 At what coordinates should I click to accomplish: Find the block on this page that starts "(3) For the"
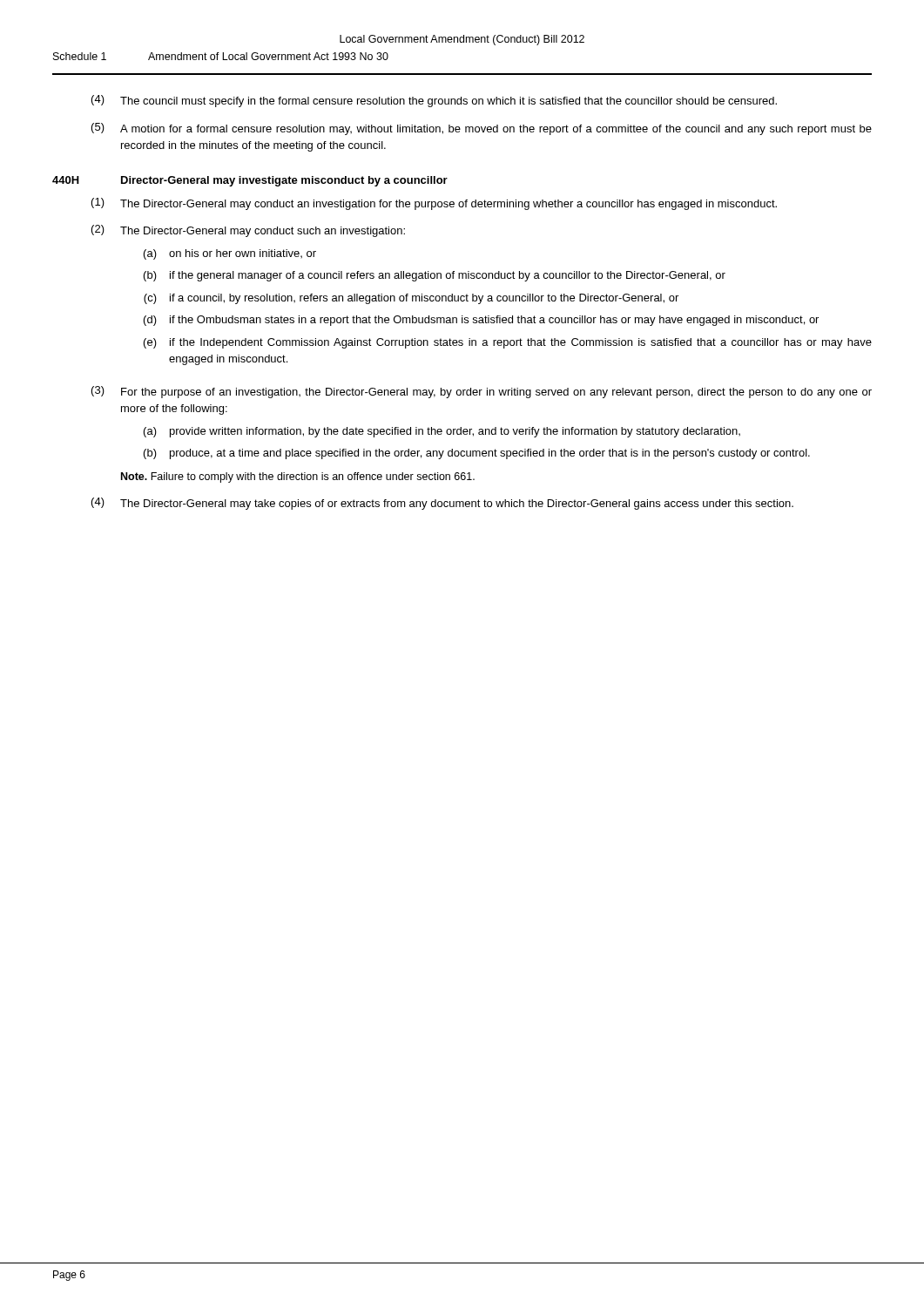tap(462, 434)
